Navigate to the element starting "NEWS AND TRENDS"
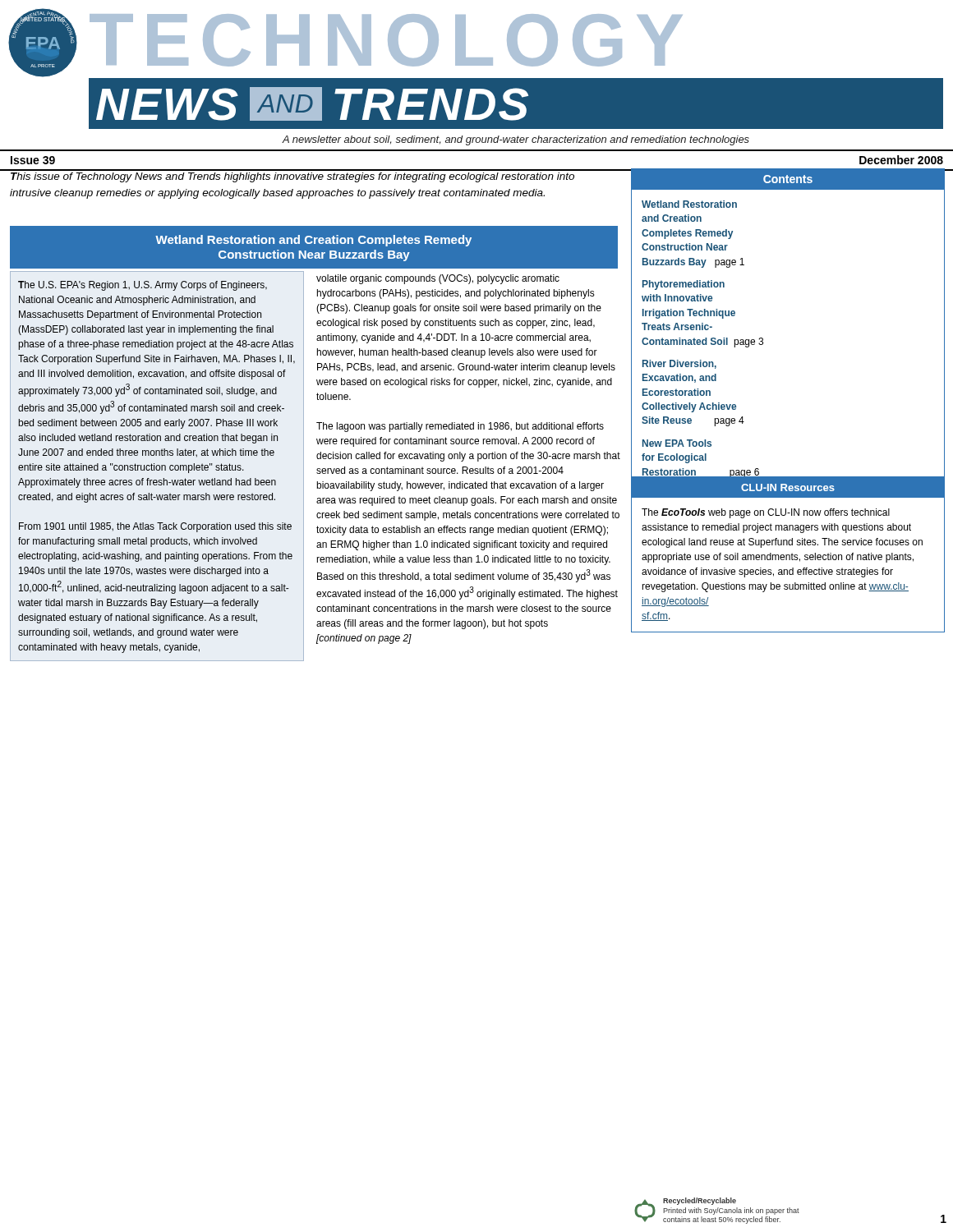This screenshot has width=953, height=1232. pos(313,103)
